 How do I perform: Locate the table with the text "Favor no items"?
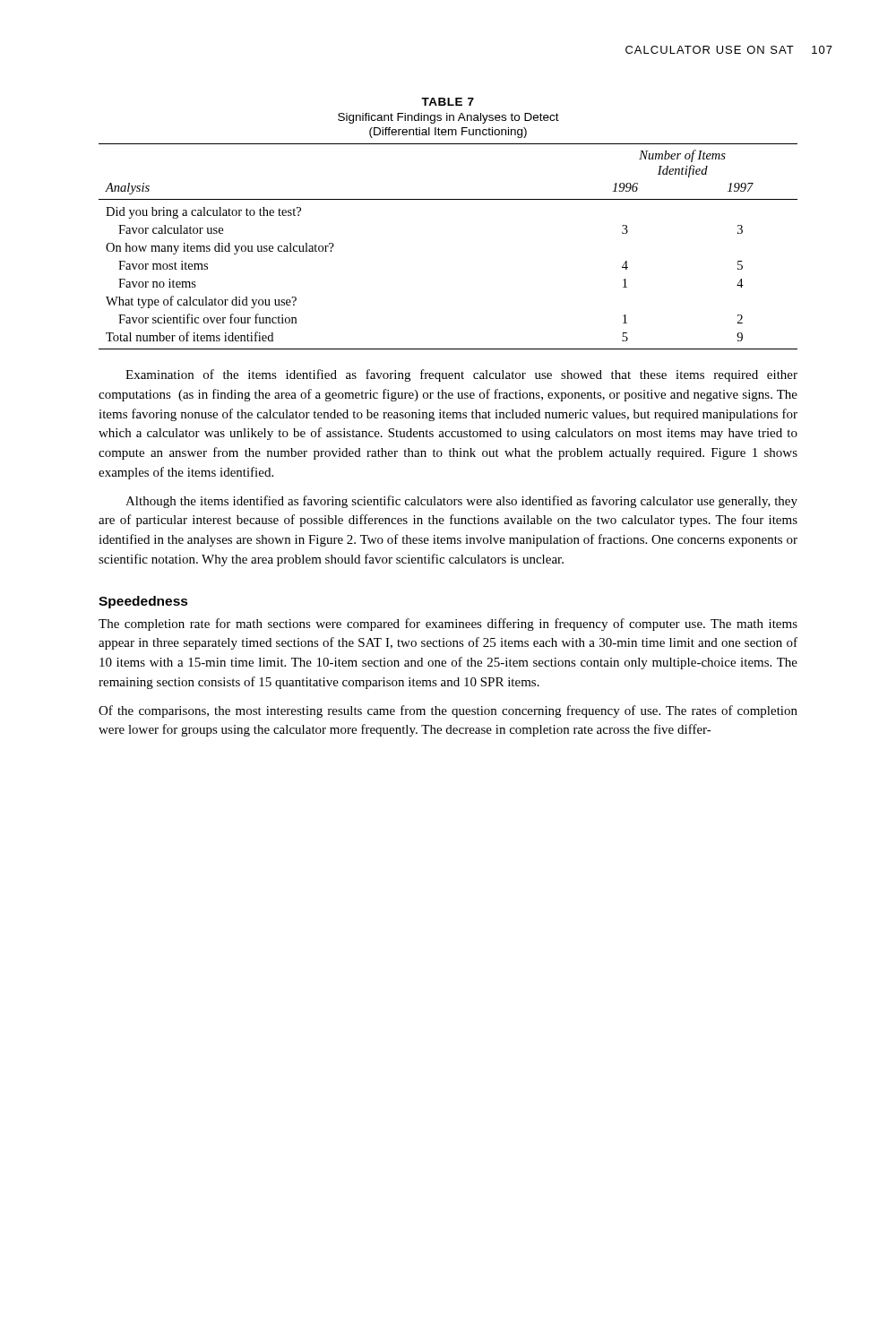pos(448,246)
